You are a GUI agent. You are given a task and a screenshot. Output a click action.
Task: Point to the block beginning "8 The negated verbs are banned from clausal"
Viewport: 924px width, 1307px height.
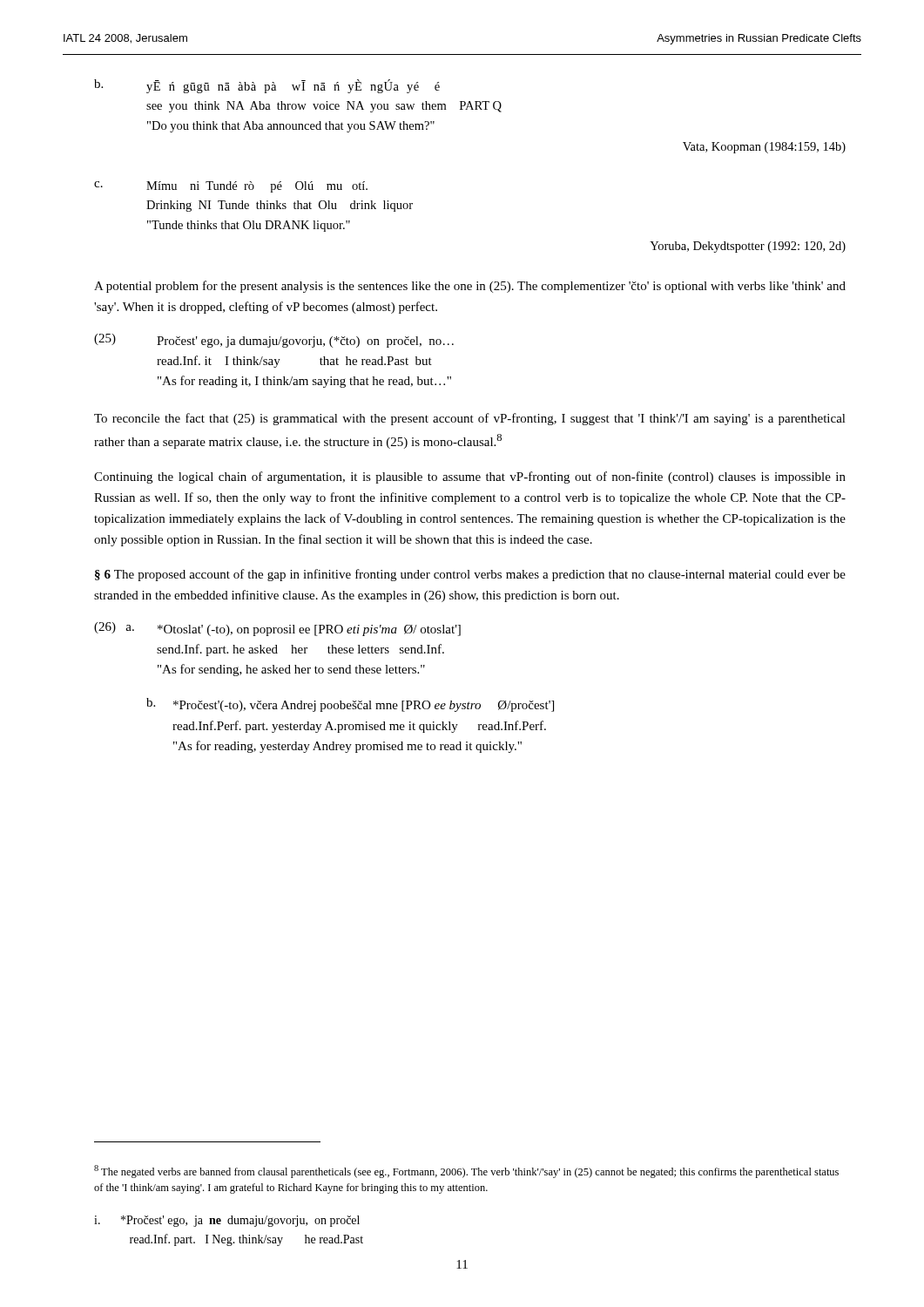point(470,1179)
